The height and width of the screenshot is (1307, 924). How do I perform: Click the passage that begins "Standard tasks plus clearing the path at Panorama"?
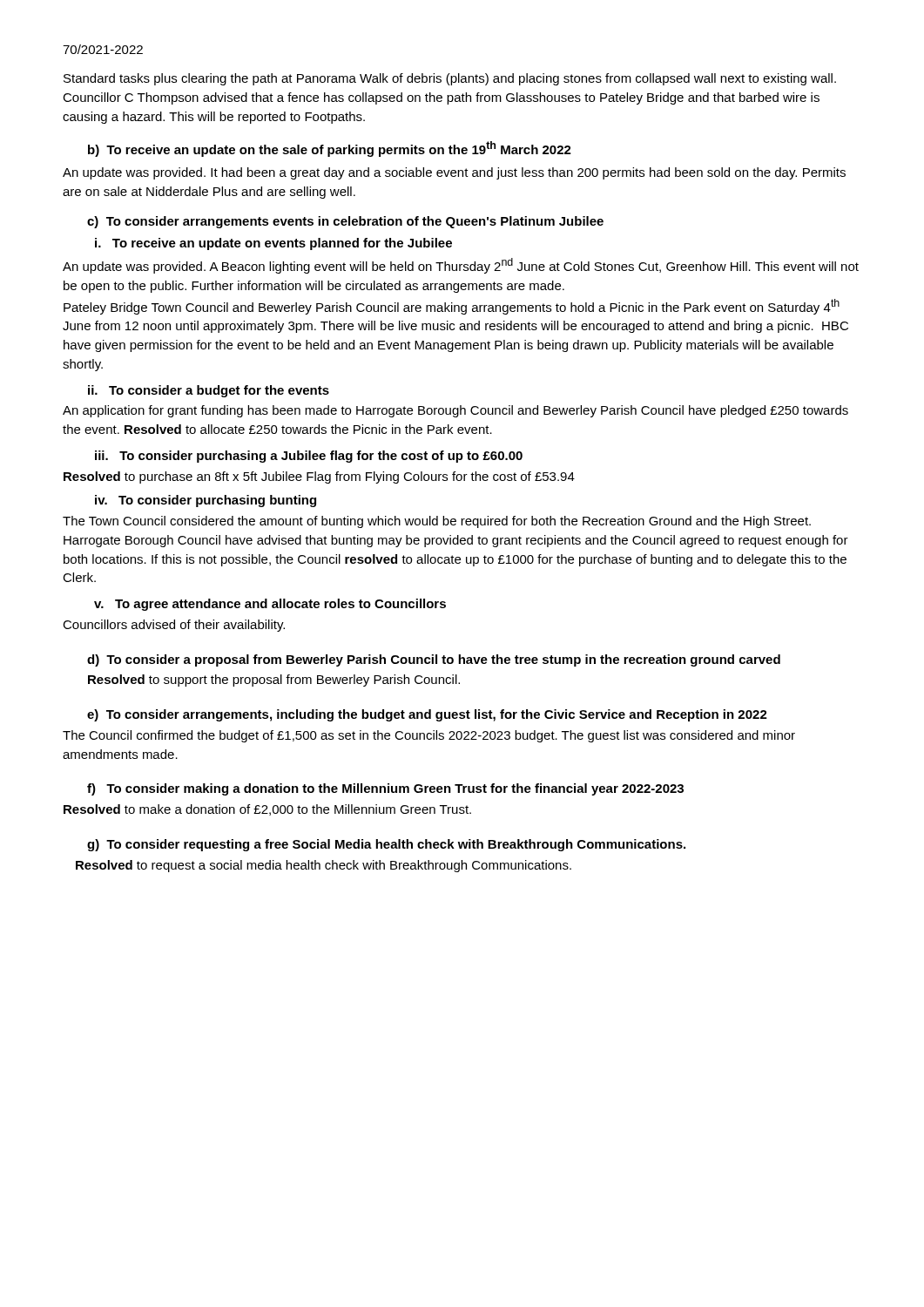[x=450, y=97]
